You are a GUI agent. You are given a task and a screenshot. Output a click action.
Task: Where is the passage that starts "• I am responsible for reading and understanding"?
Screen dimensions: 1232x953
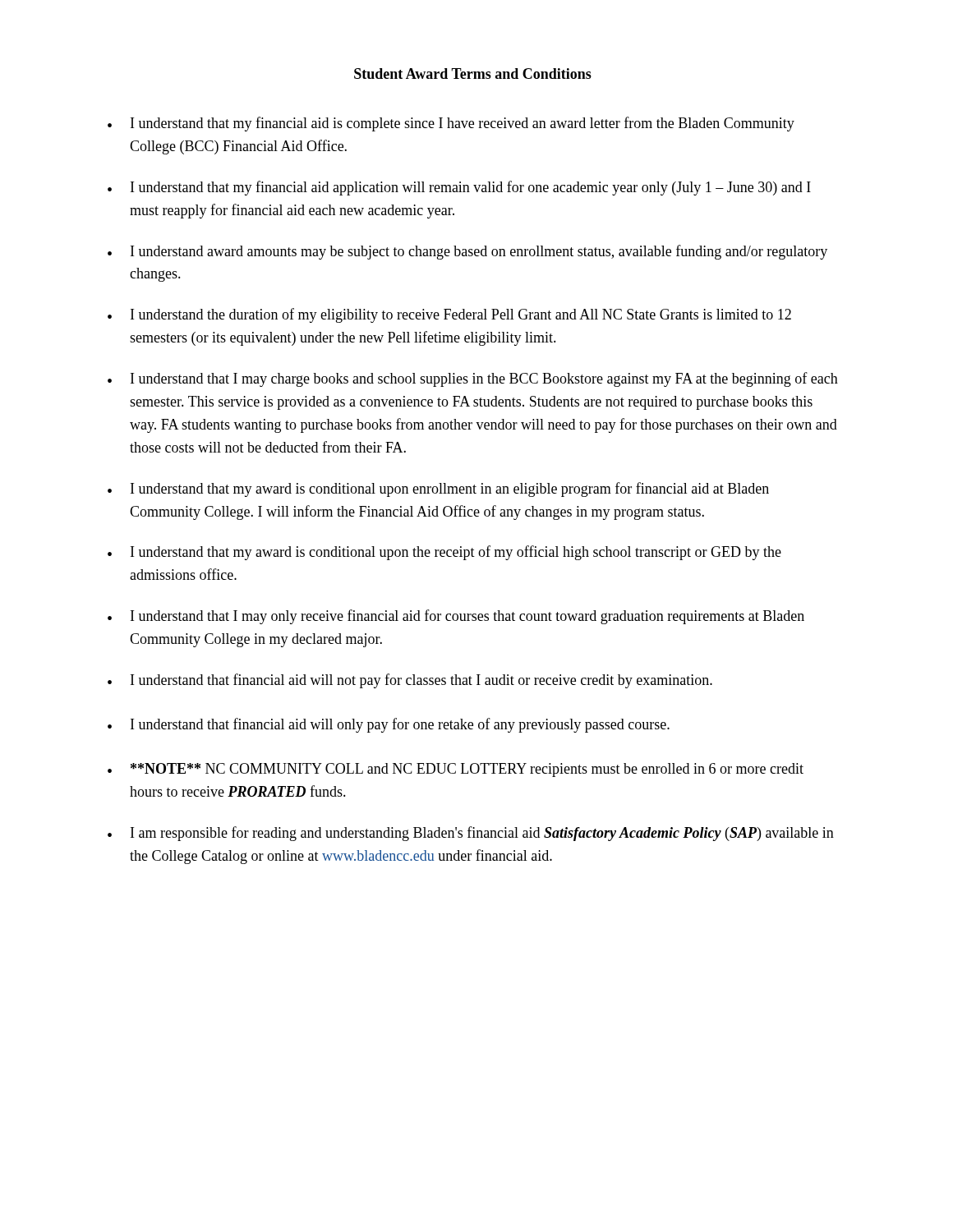click(472, 845)
